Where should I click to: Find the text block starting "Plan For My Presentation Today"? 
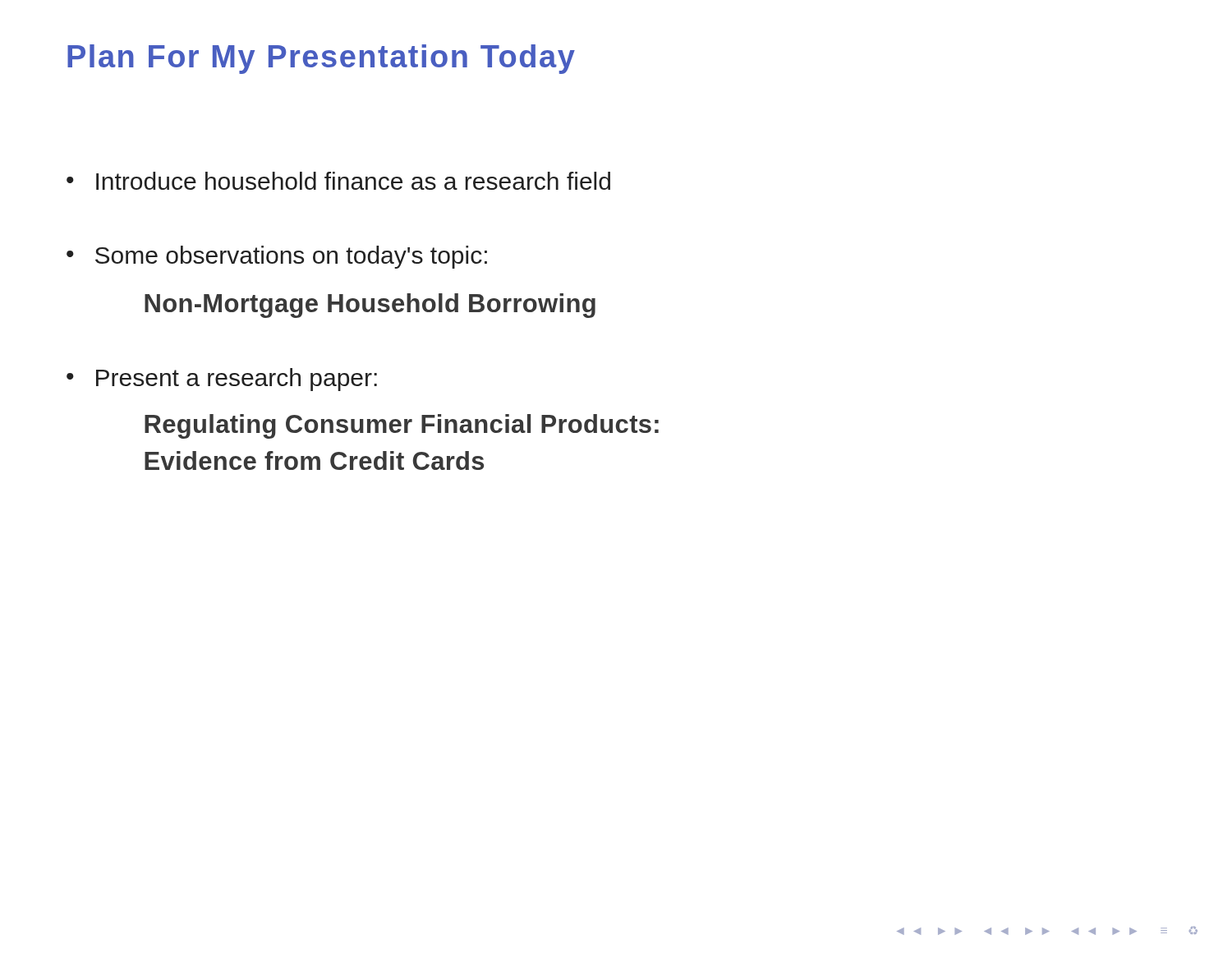(321, 57)
